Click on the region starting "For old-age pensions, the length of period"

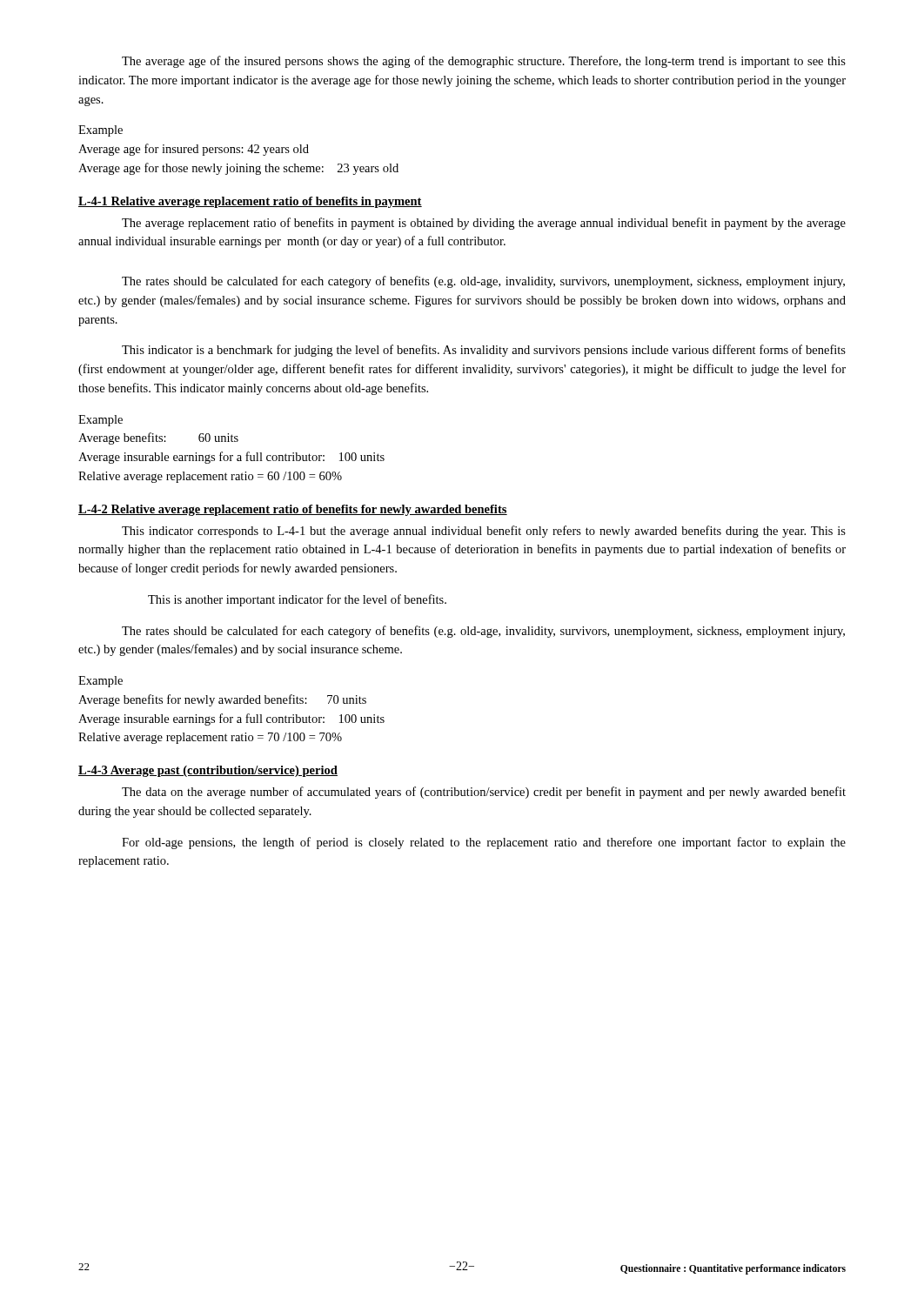(462, 852)
